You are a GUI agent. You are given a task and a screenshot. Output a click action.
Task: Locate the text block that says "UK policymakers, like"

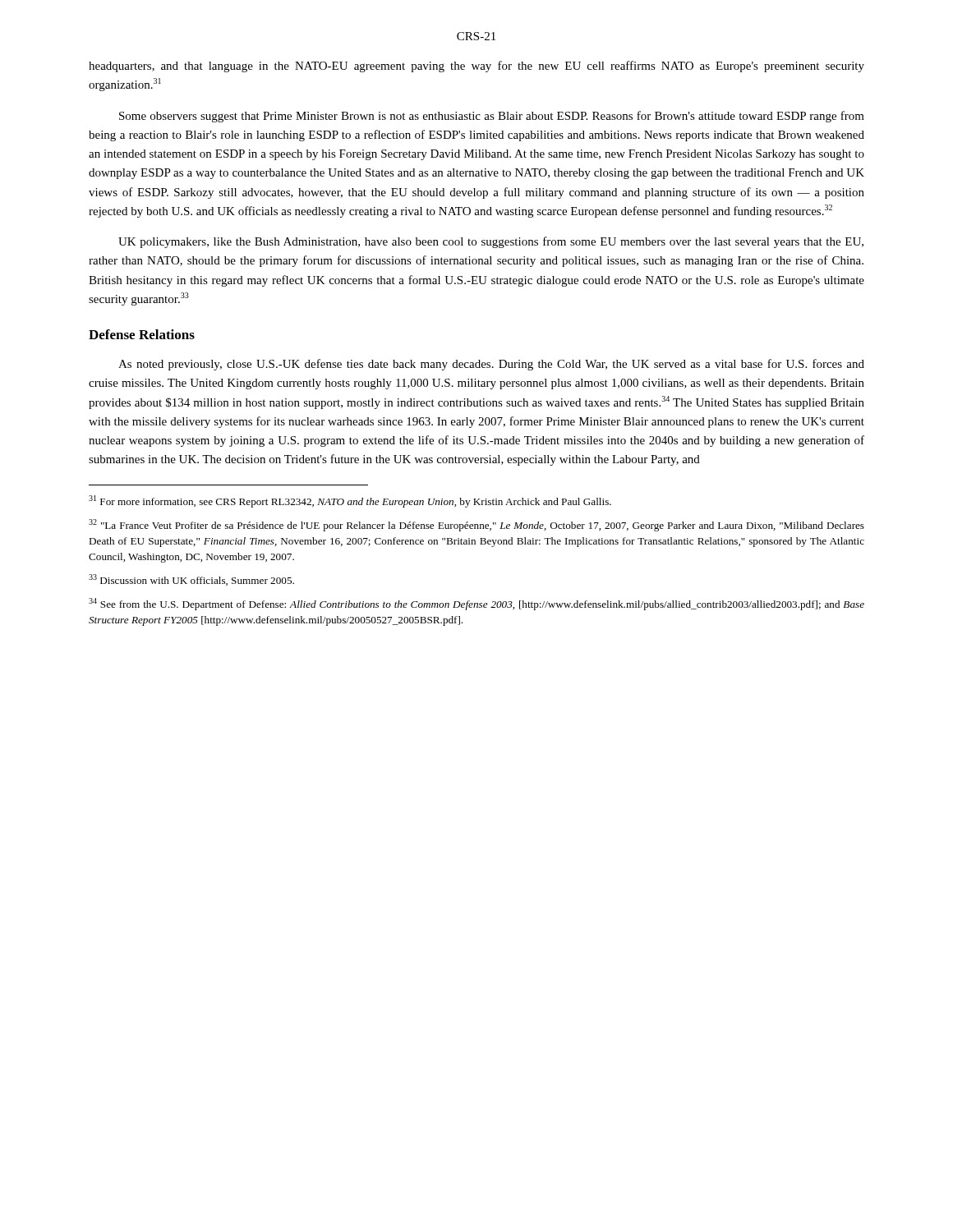coord(476,271)
